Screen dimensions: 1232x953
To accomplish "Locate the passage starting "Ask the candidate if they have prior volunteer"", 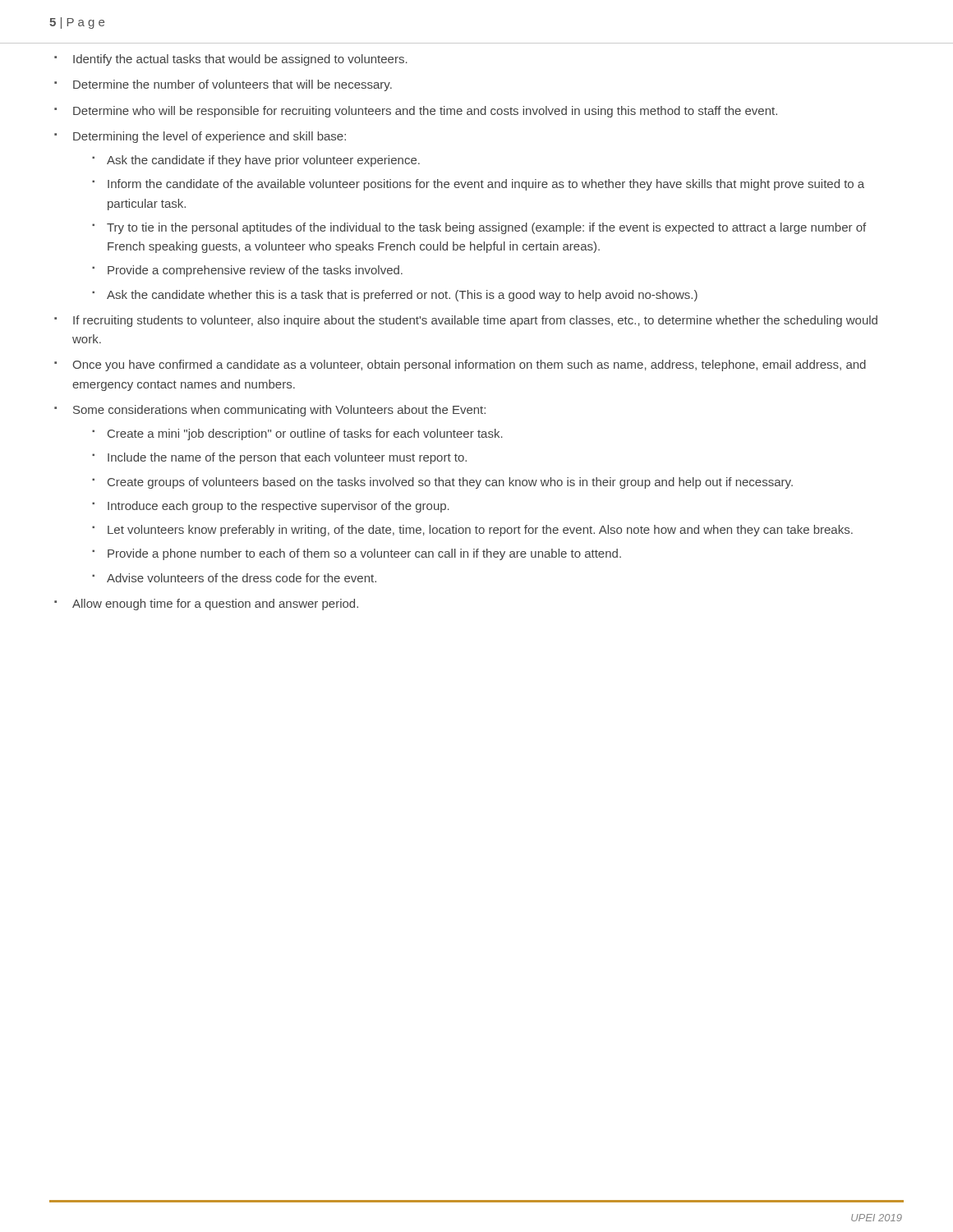I will click(x=264, y=160).
